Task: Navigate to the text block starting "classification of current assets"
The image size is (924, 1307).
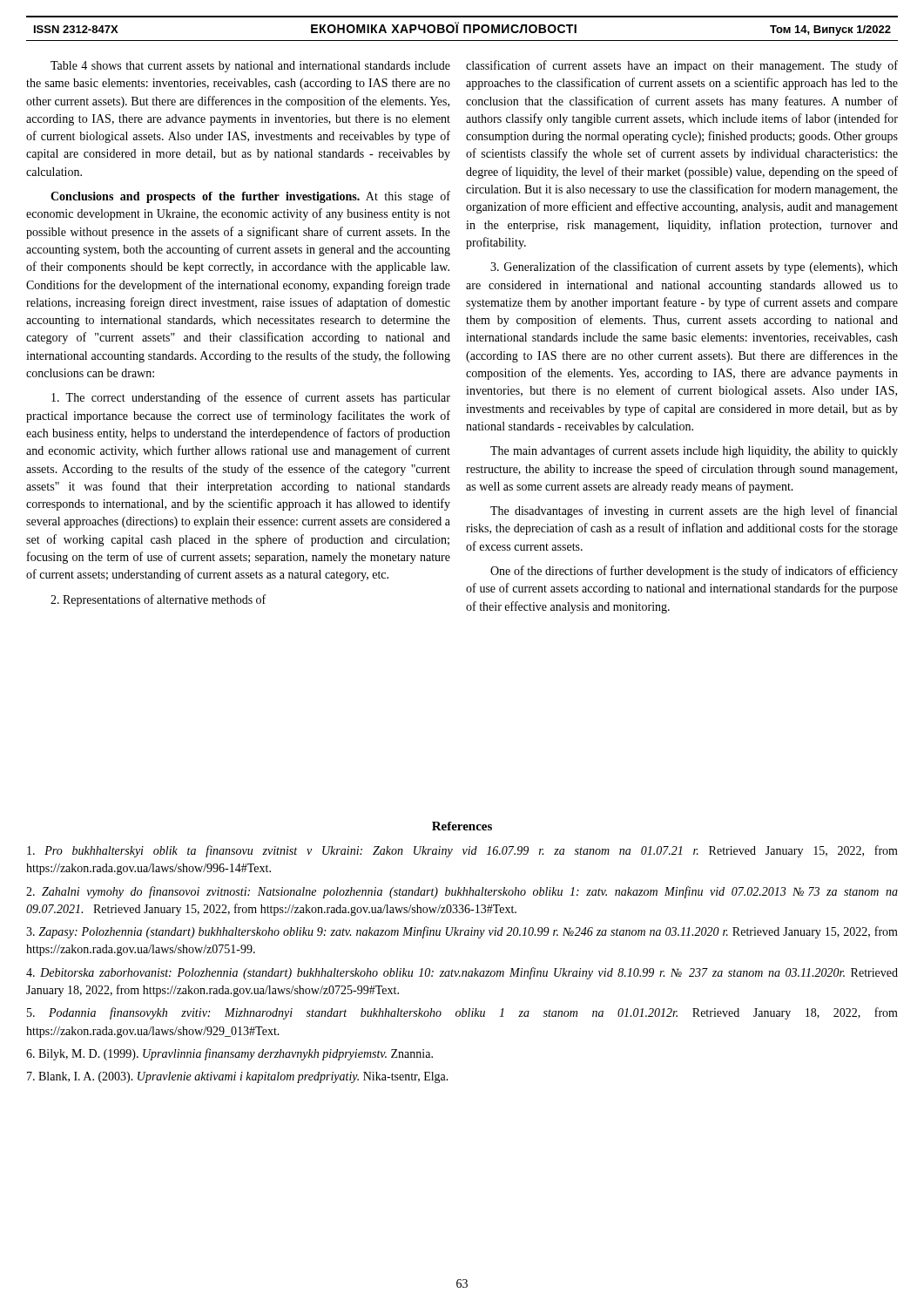Action: pos(682,155)
